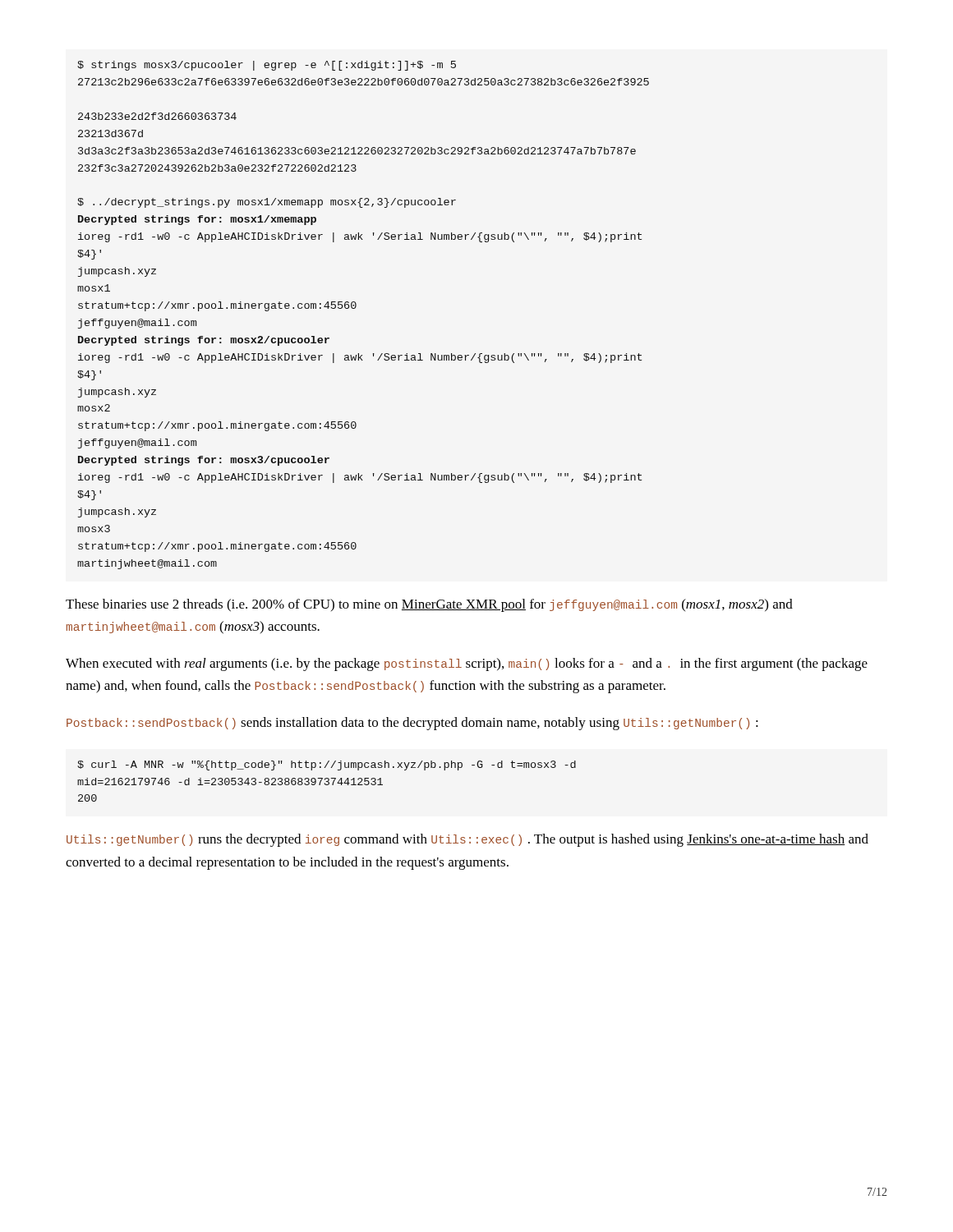Point to the element starting "These binaries use 2 threads (i.e. 200%"
Image resolution: width=953 pixels, height=1232 pixels.
[x=429, y=615]
